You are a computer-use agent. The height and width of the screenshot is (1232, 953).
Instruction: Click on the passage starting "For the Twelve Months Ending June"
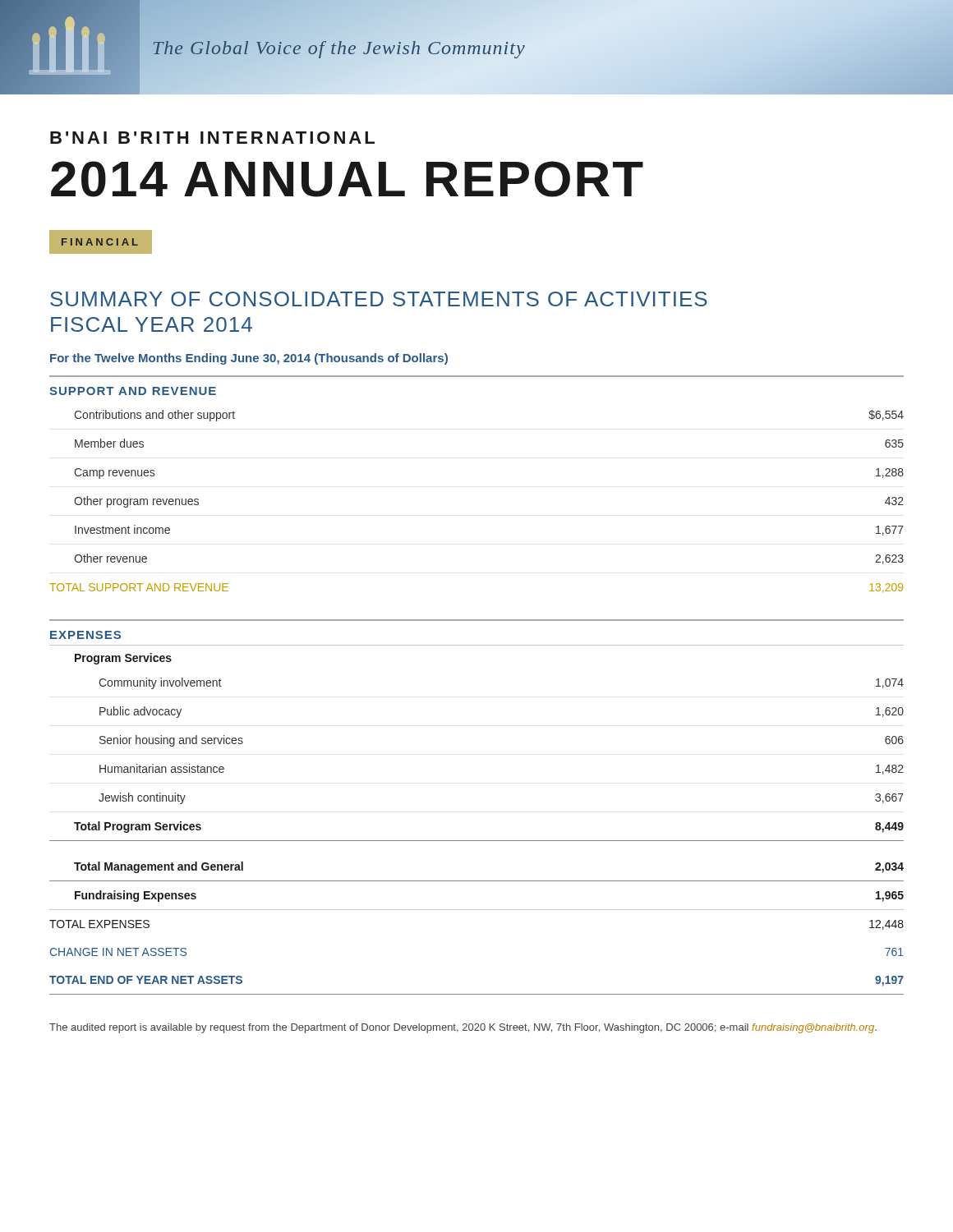coord(249,358)
